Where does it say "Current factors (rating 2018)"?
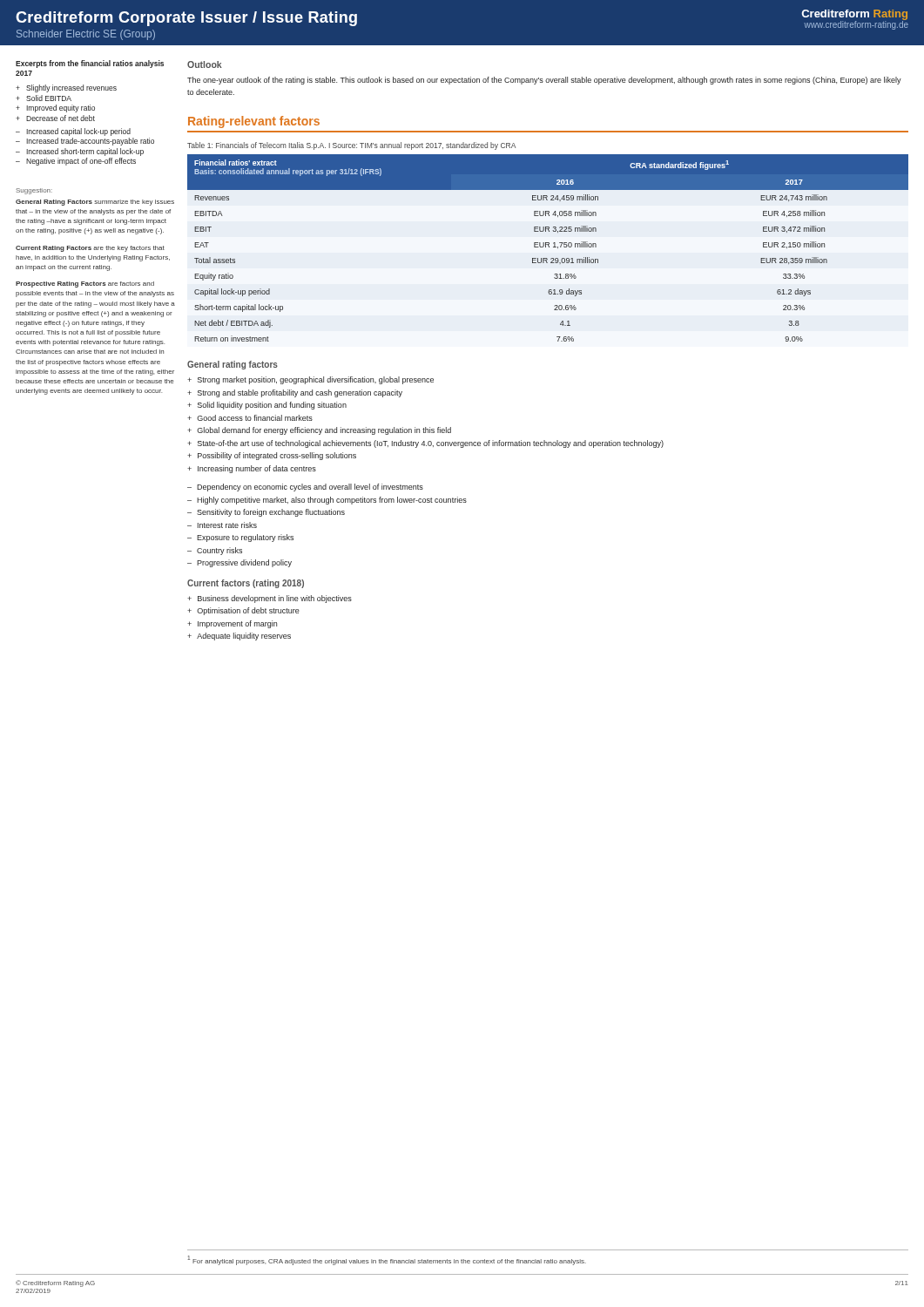Viewport: 924px width, 1307px height. pos(246,583)
